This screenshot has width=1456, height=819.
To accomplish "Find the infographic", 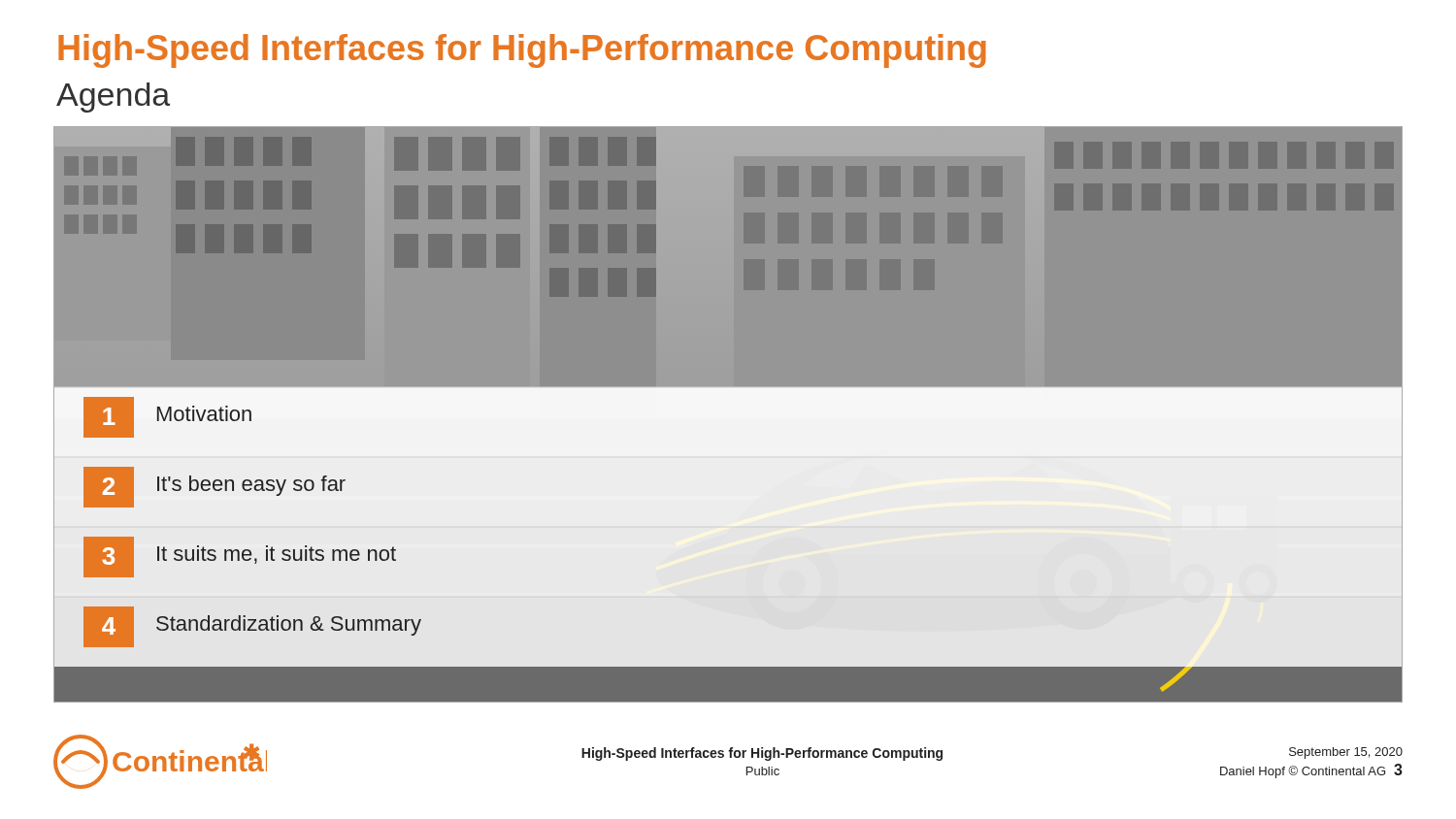I will (728, 414).
